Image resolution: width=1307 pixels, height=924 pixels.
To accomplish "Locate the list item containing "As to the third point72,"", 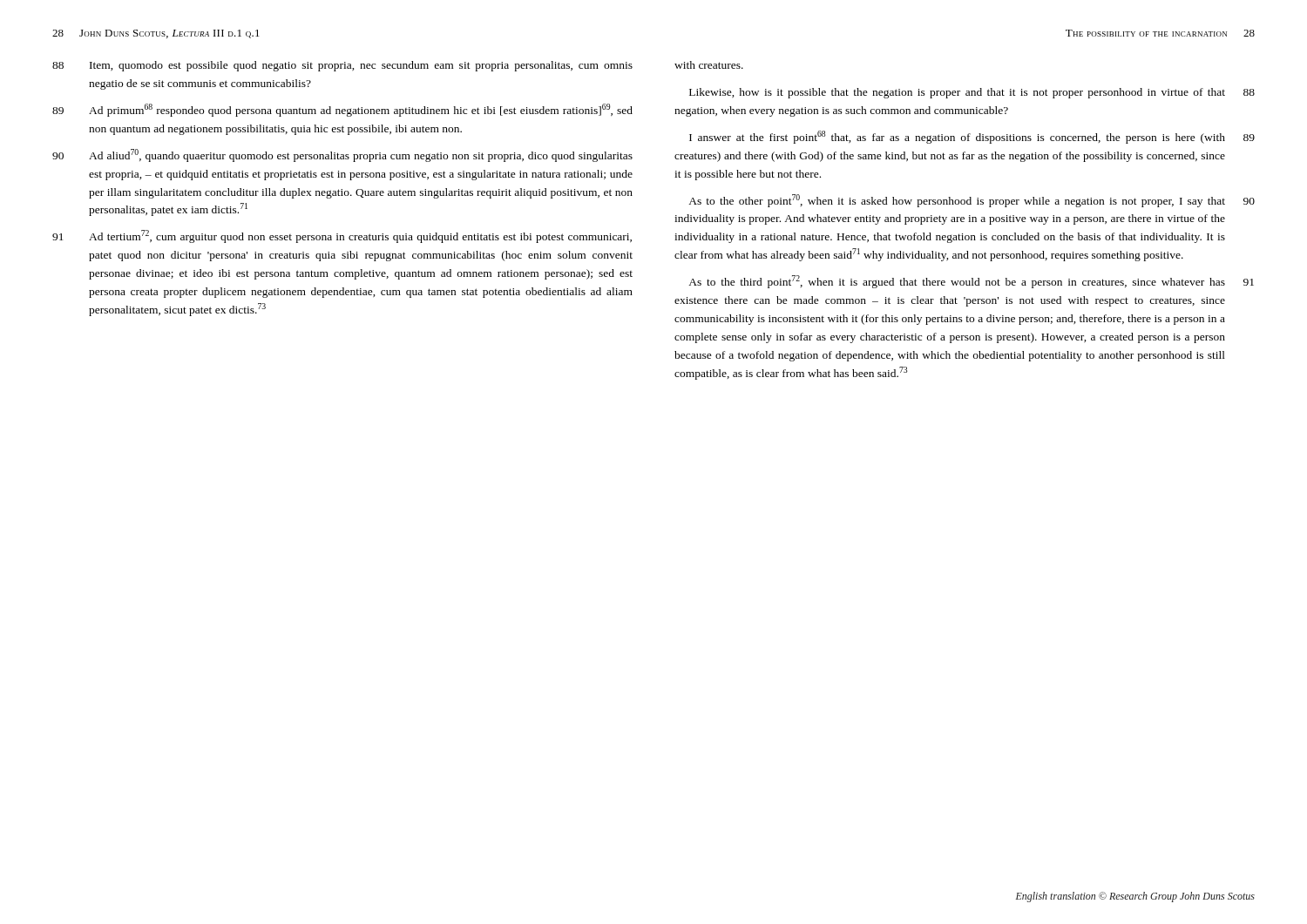I will click(965, 328).
